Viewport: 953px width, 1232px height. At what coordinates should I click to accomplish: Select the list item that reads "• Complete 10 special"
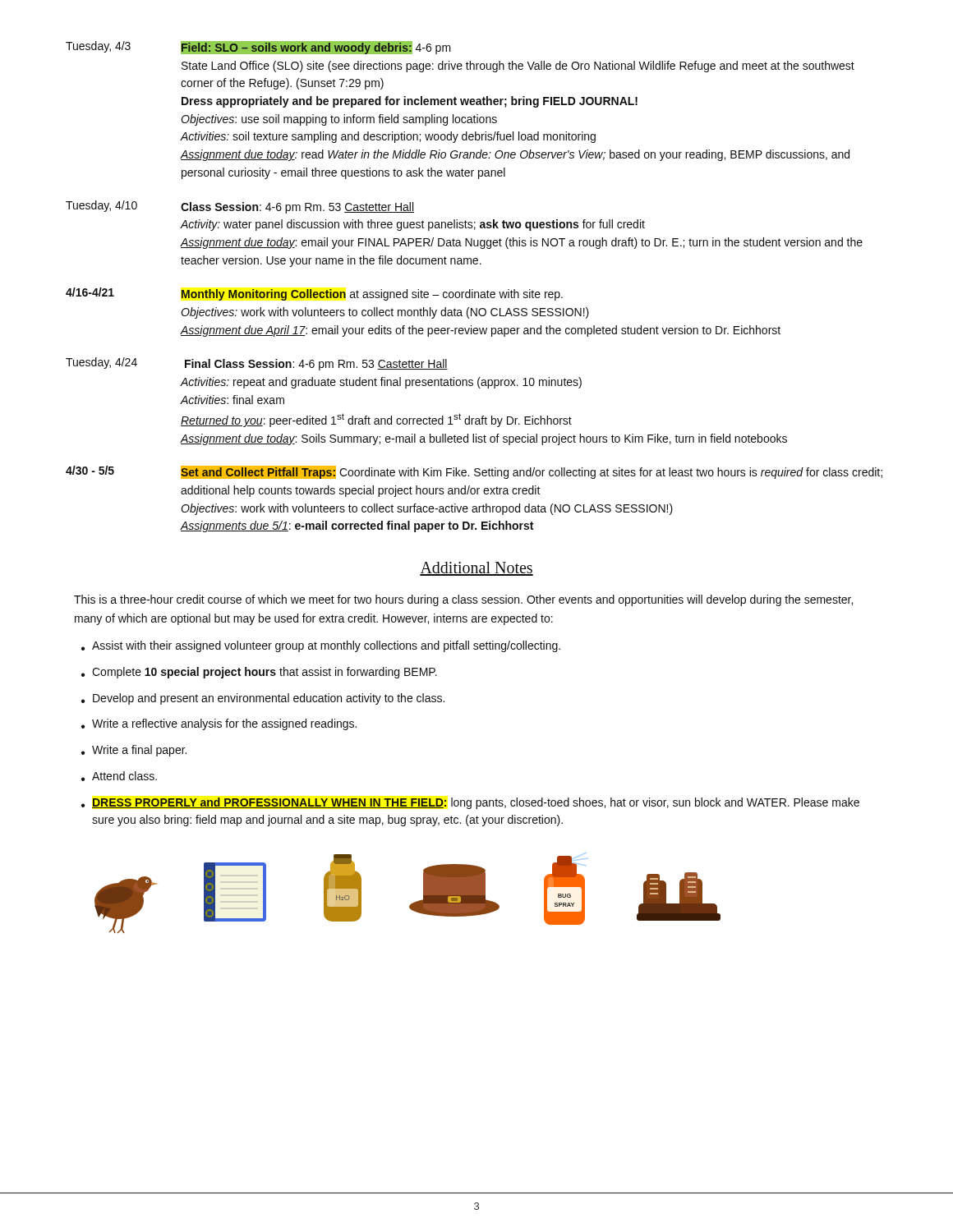click(256, 674)
